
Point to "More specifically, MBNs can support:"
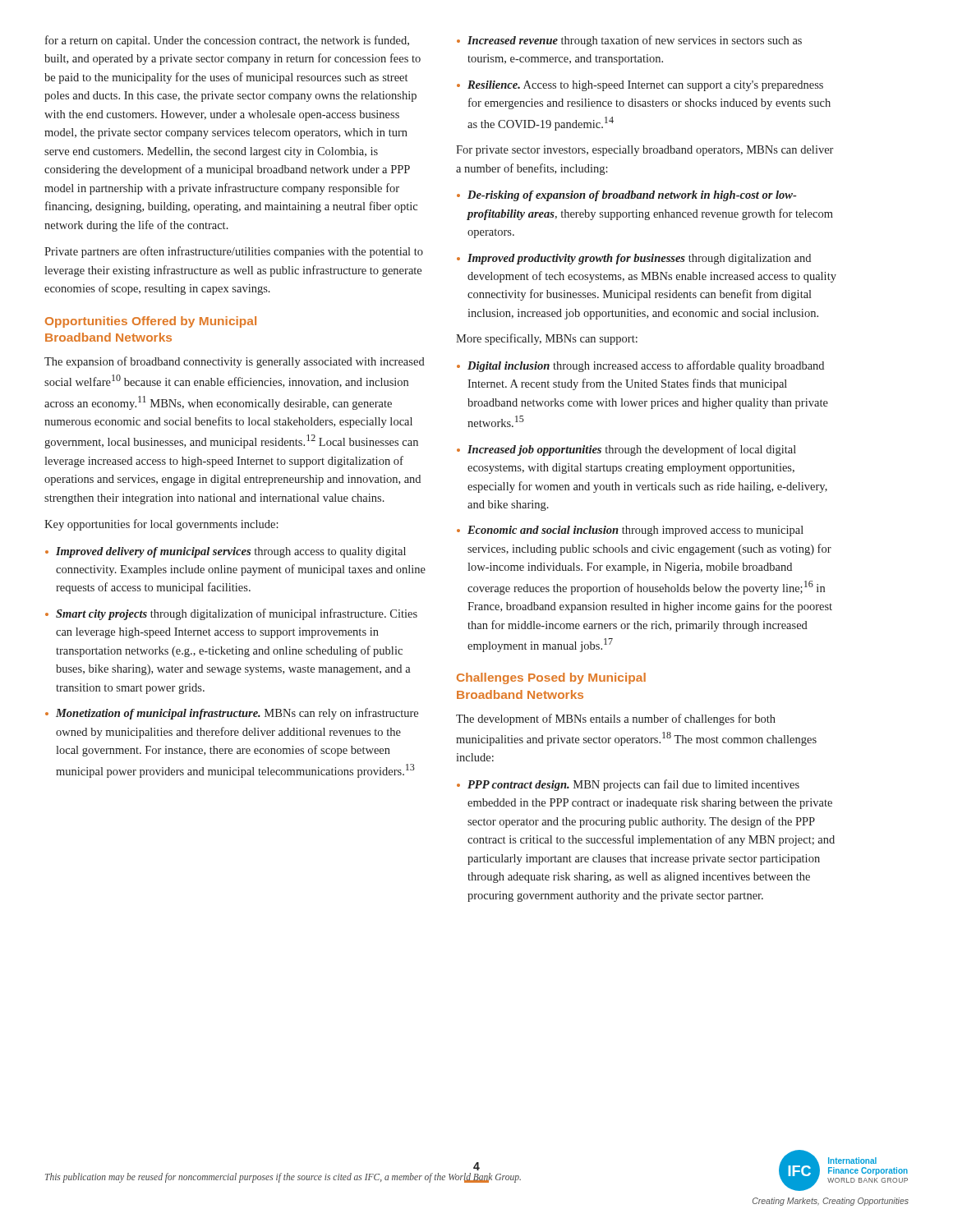coord(647,339)
